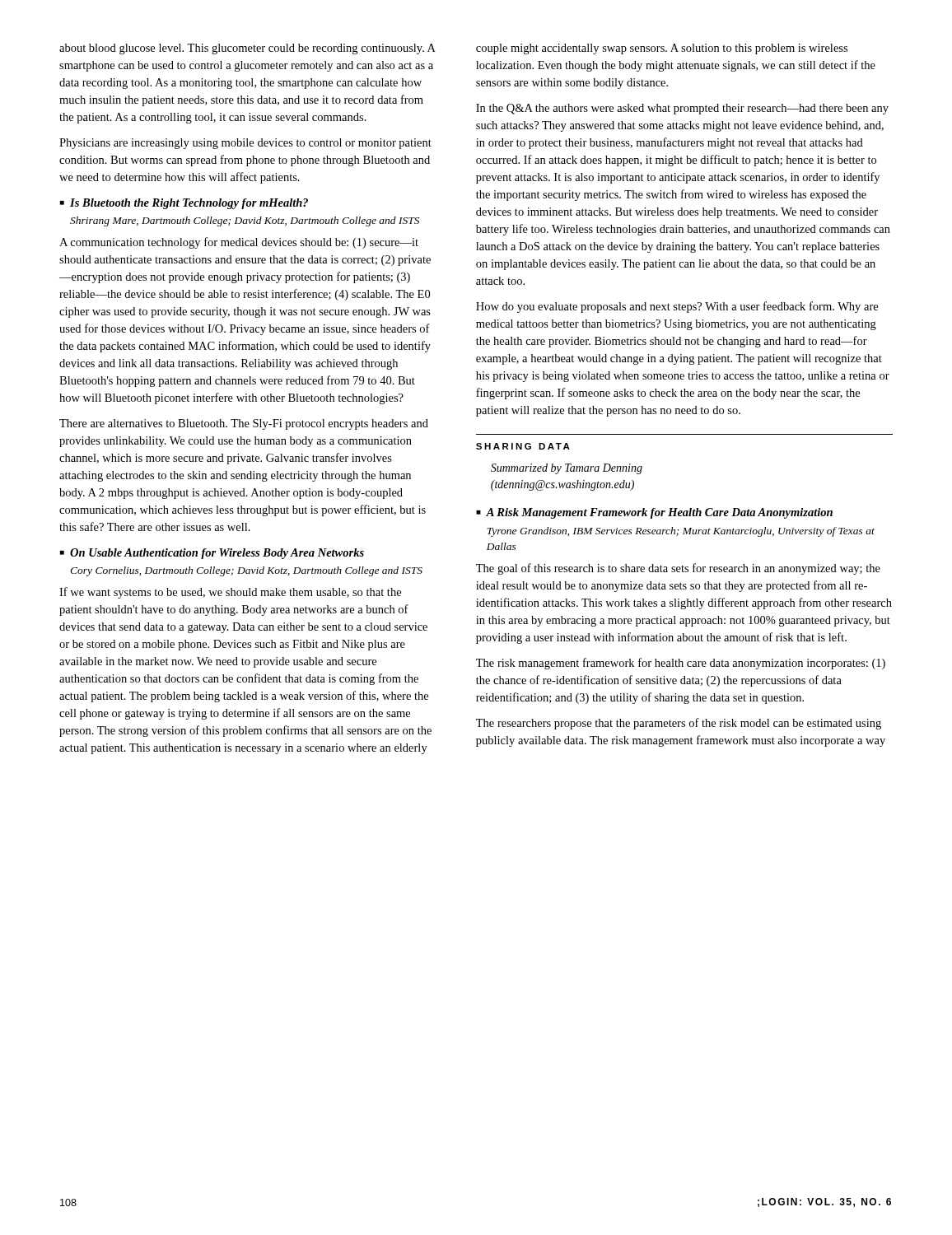Where is the passage that starts "■ A Risk Management Framework for"?
Viewport: 952px width, 1235px height.
(x=684, y=529)
